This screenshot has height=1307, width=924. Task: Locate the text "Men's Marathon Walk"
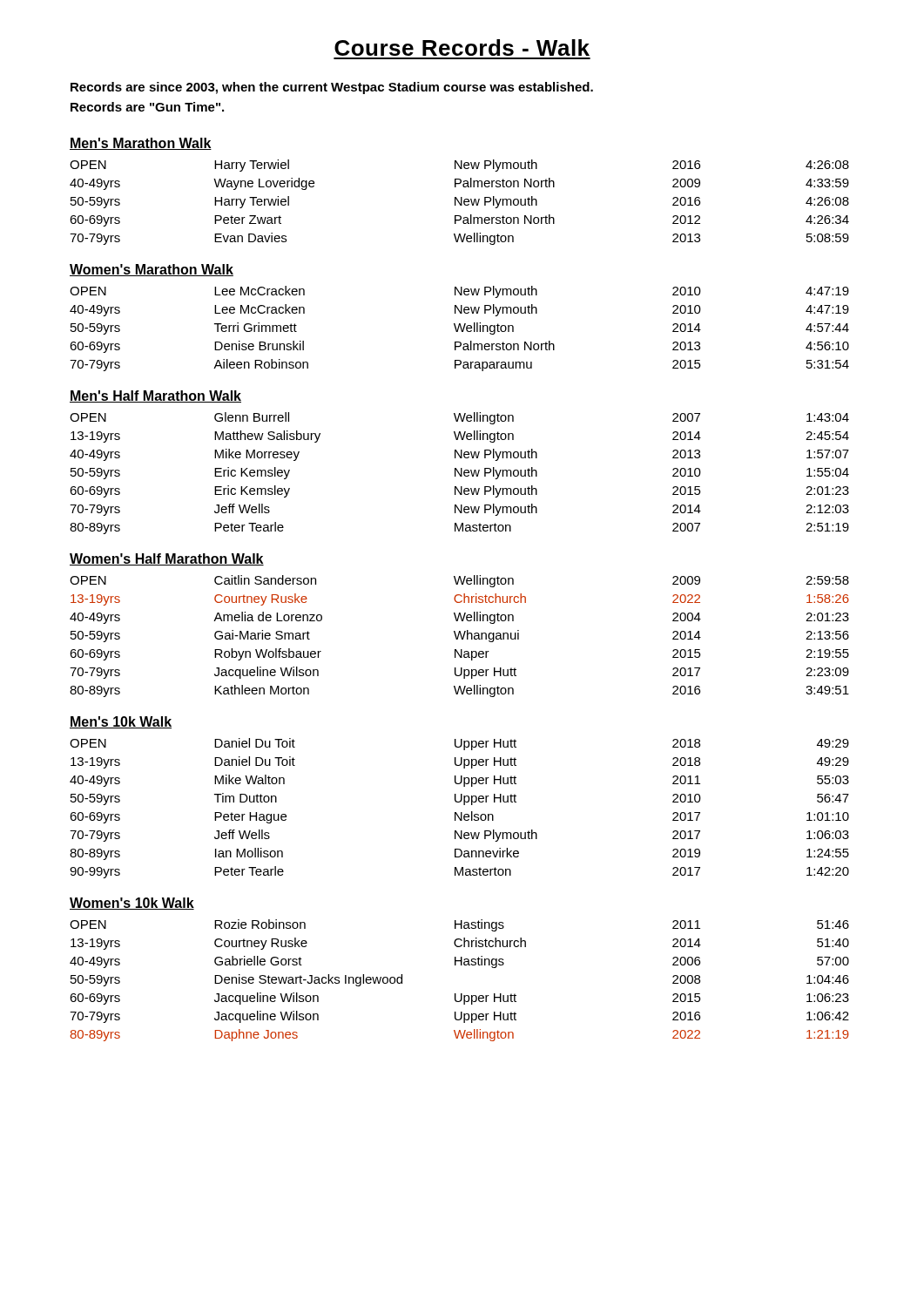(x=140, y=143)
